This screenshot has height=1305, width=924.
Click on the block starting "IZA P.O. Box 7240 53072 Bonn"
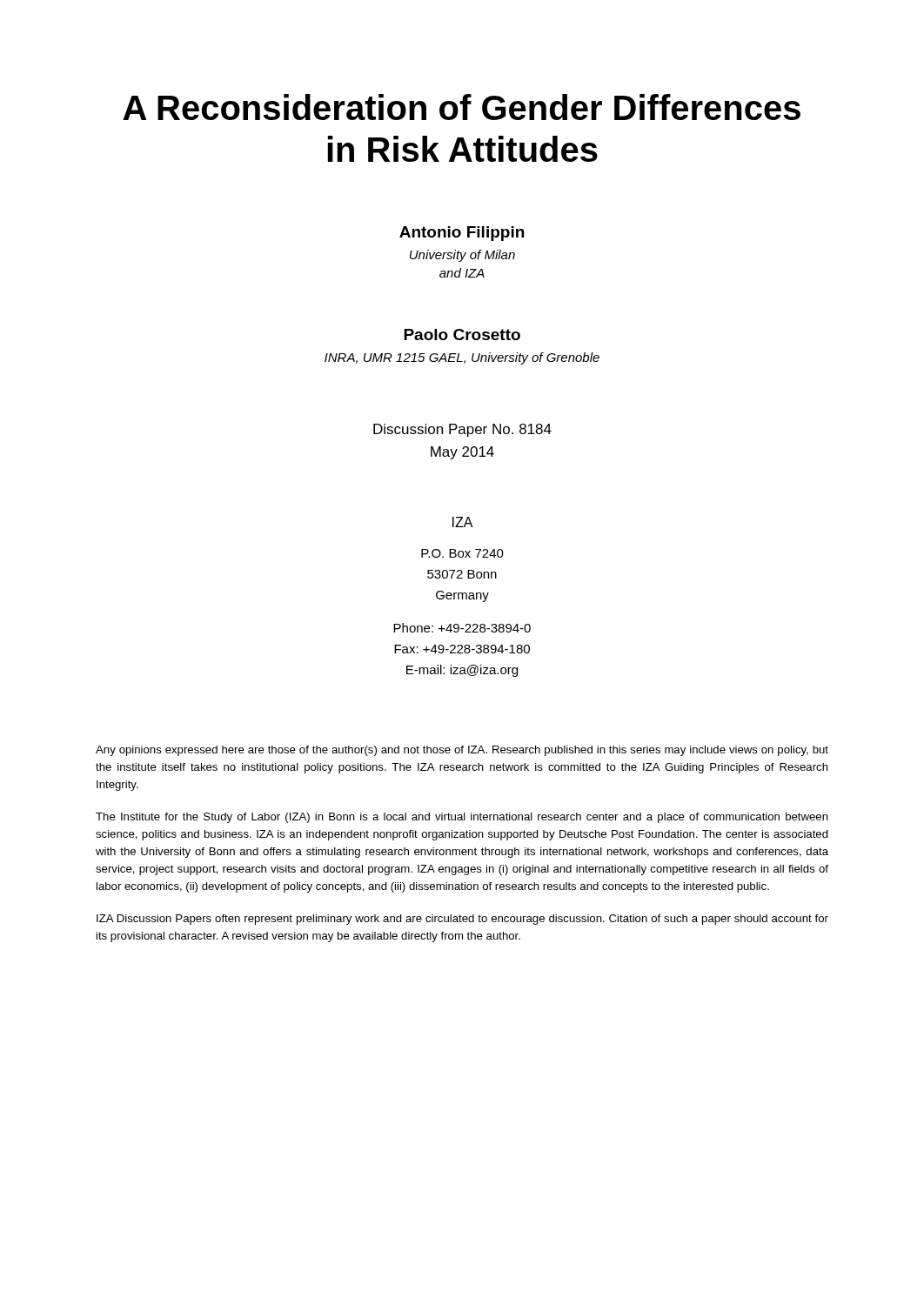tap(462, 598)
